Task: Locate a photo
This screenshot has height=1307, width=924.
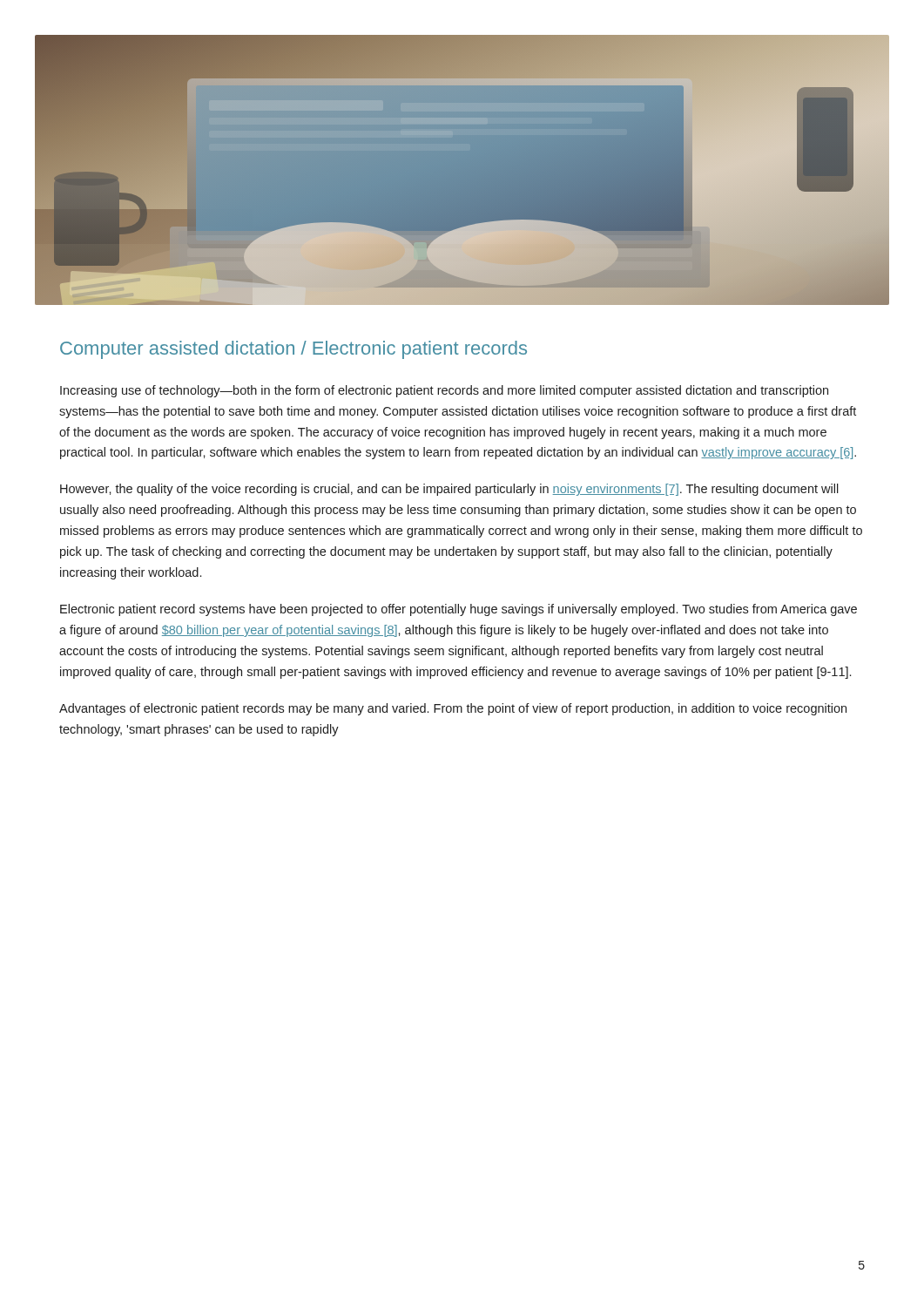Action: (462, 170)
